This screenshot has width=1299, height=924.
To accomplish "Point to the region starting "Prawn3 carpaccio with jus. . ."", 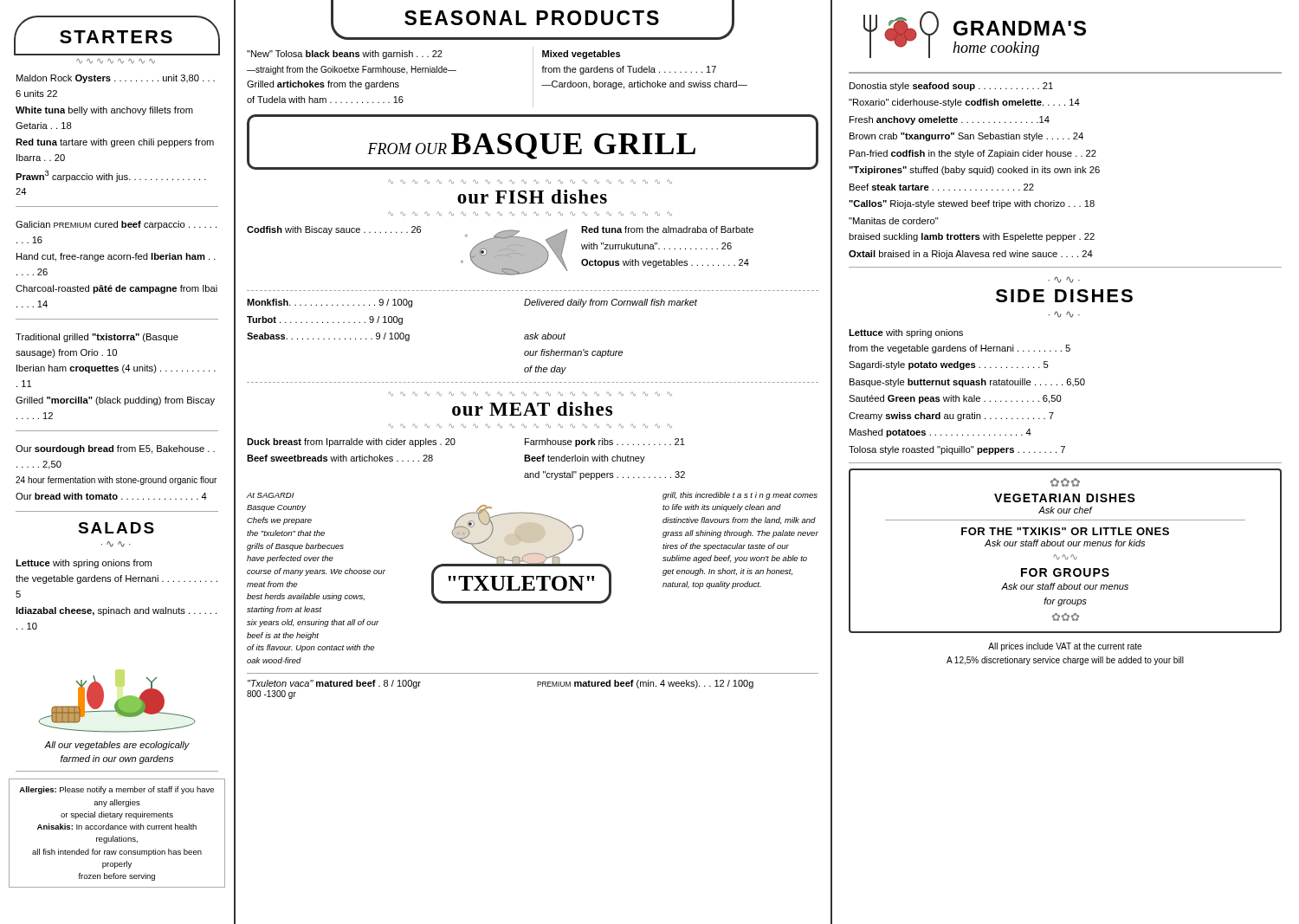I will (x=111, y=183).
